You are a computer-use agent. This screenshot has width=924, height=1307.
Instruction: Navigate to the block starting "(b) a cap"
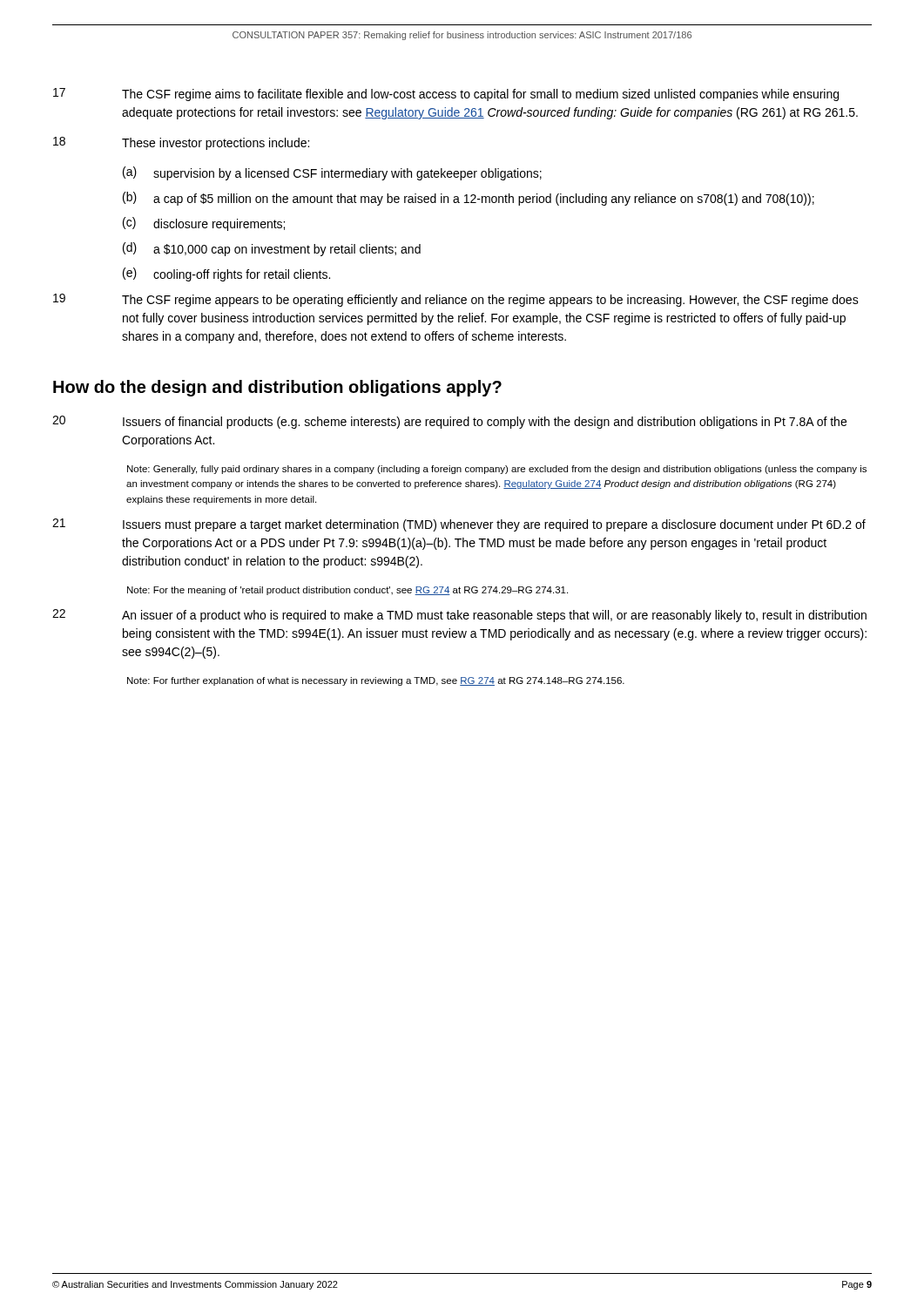tap(497, 199)
